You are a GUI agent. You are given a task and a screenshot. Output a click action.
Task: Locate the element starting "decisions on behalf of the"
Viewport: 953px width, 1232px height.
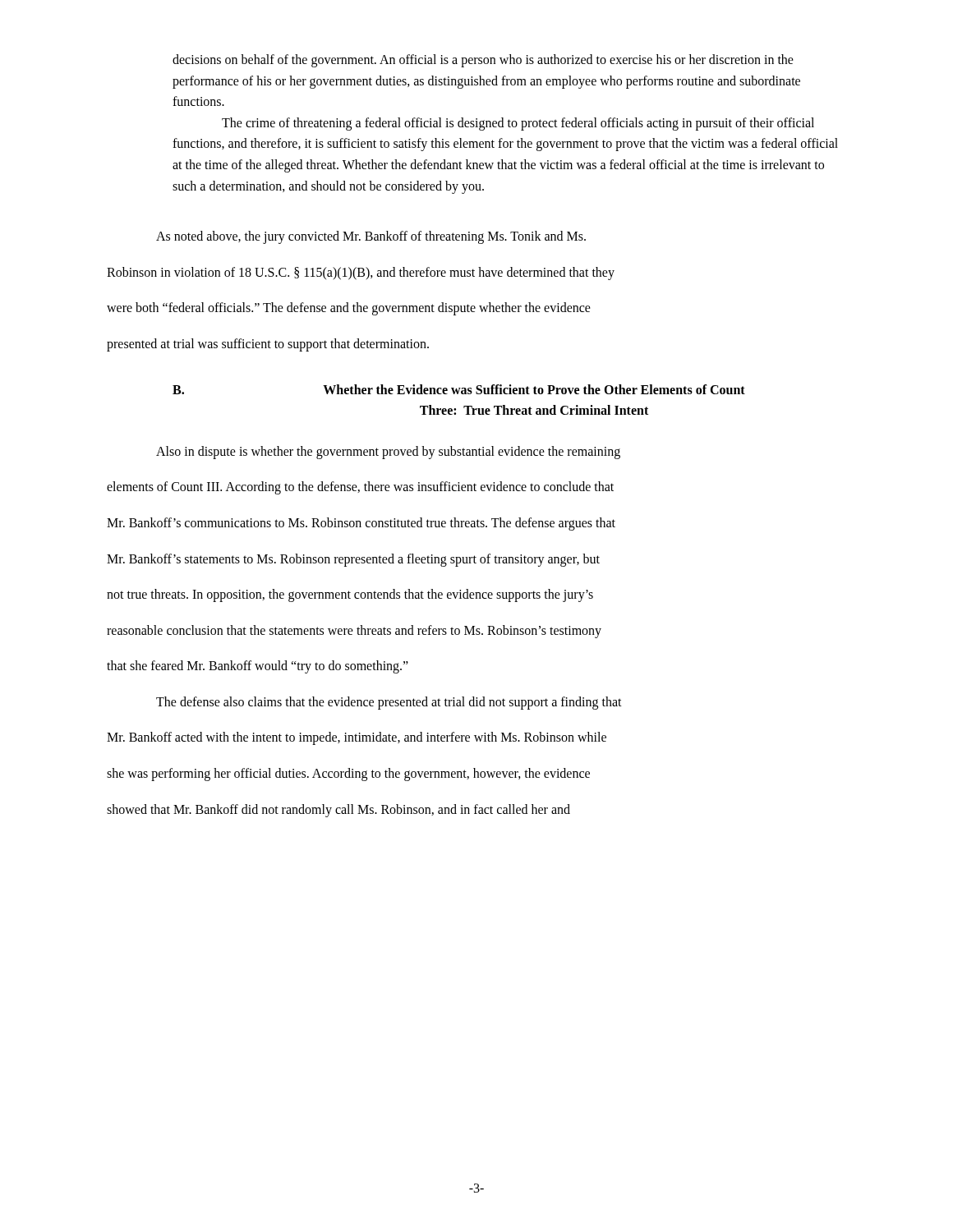[x=509, y=123]
